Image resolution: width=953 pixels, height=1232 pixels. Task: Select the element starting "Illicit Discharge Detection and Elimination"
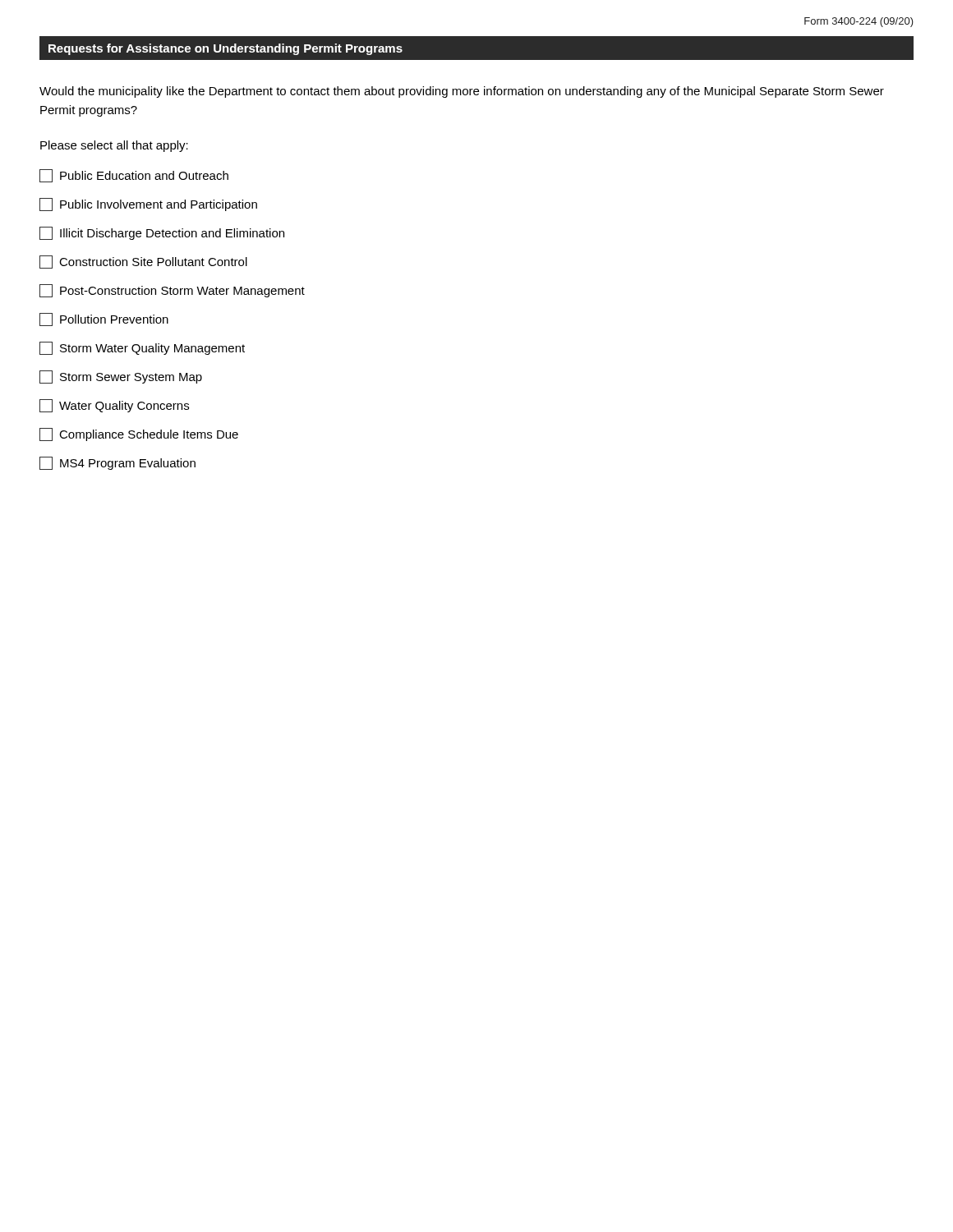coord(162,233)
